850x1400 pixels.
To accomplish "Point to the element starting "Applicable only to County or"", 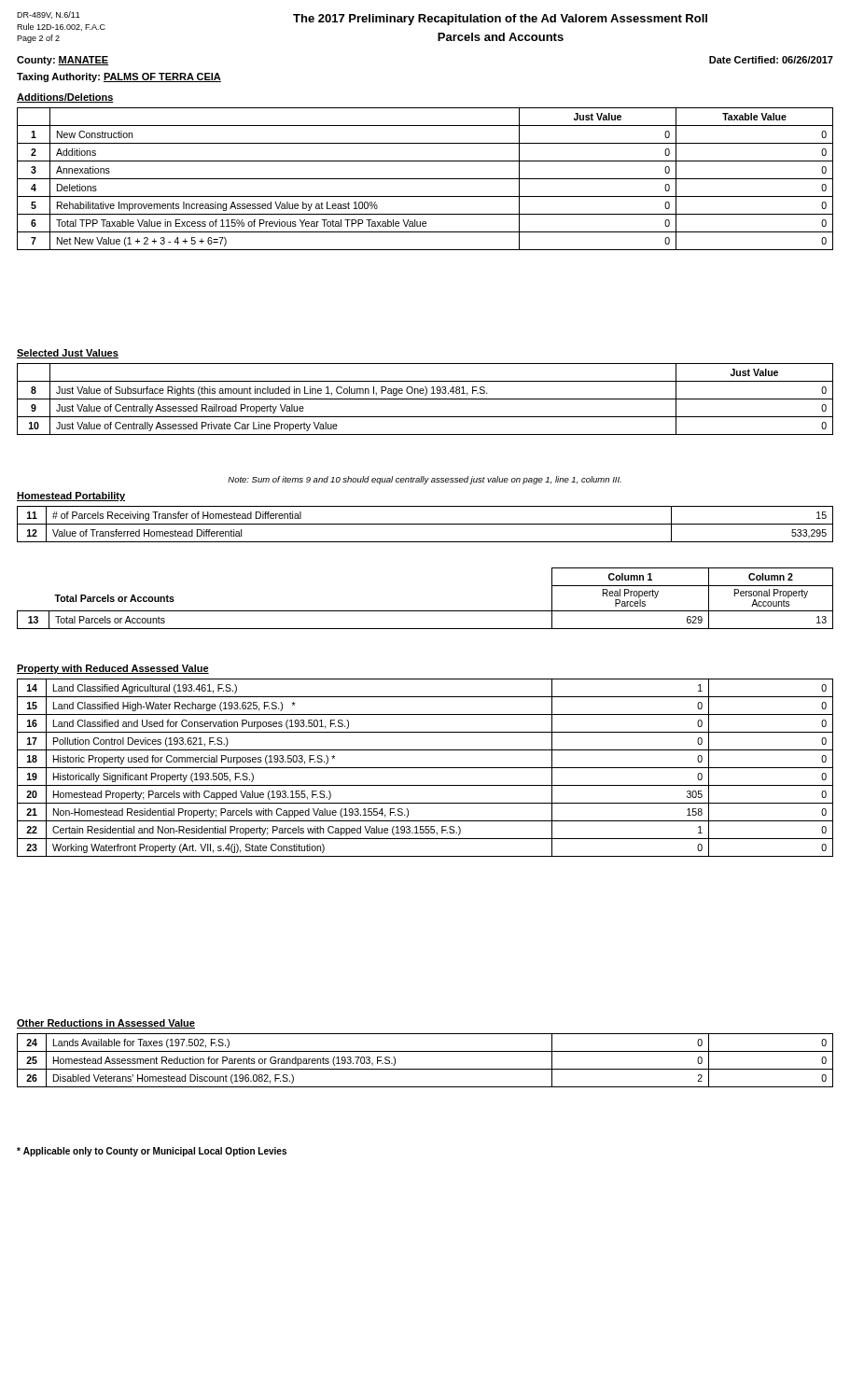I will [x=152, y=1151].
